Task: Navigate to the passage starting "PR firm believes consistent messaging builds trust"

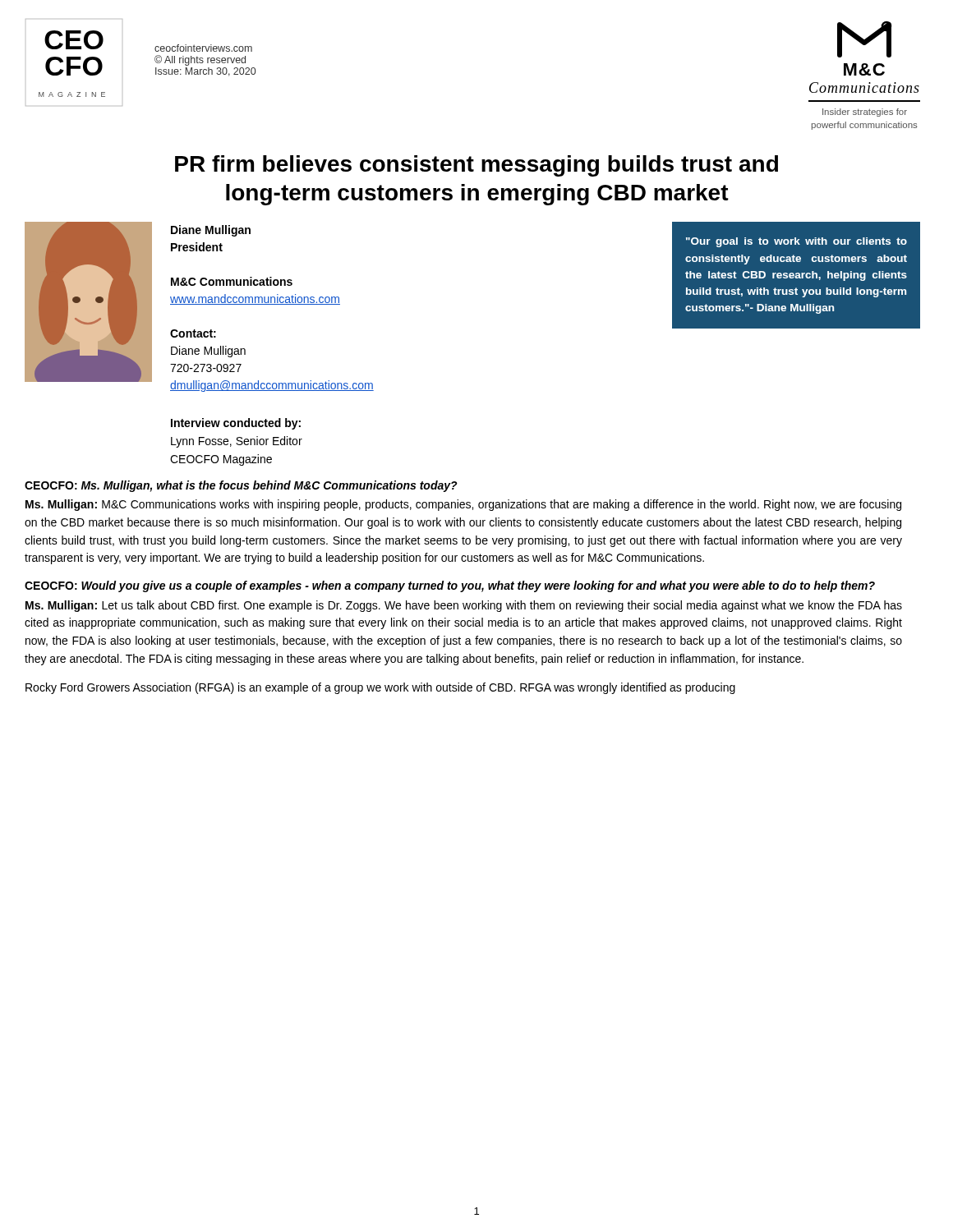Action: [x=476, y=179]
